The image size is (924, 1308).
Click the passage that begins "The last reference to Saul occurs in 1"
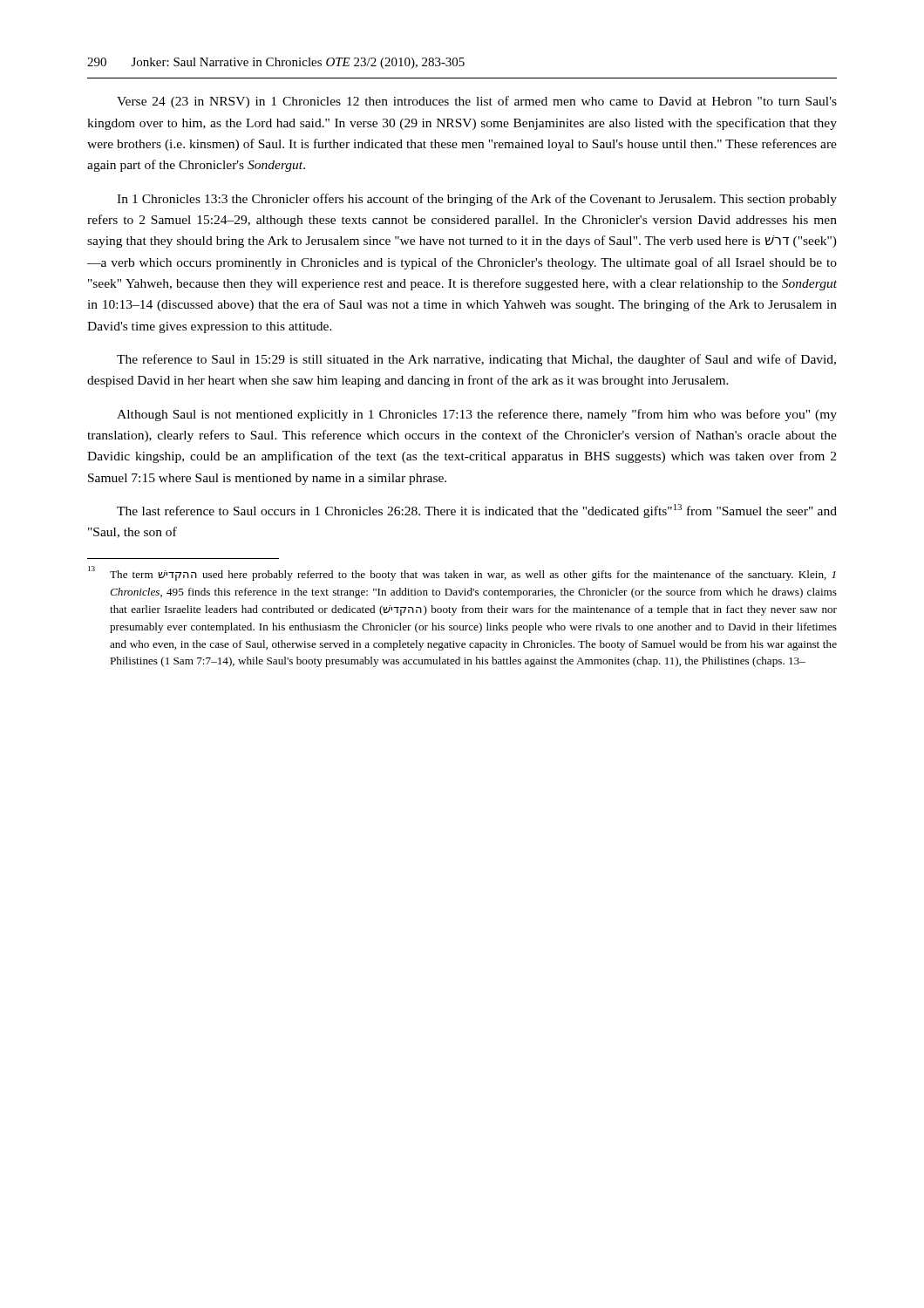click(x=462, y=522)
